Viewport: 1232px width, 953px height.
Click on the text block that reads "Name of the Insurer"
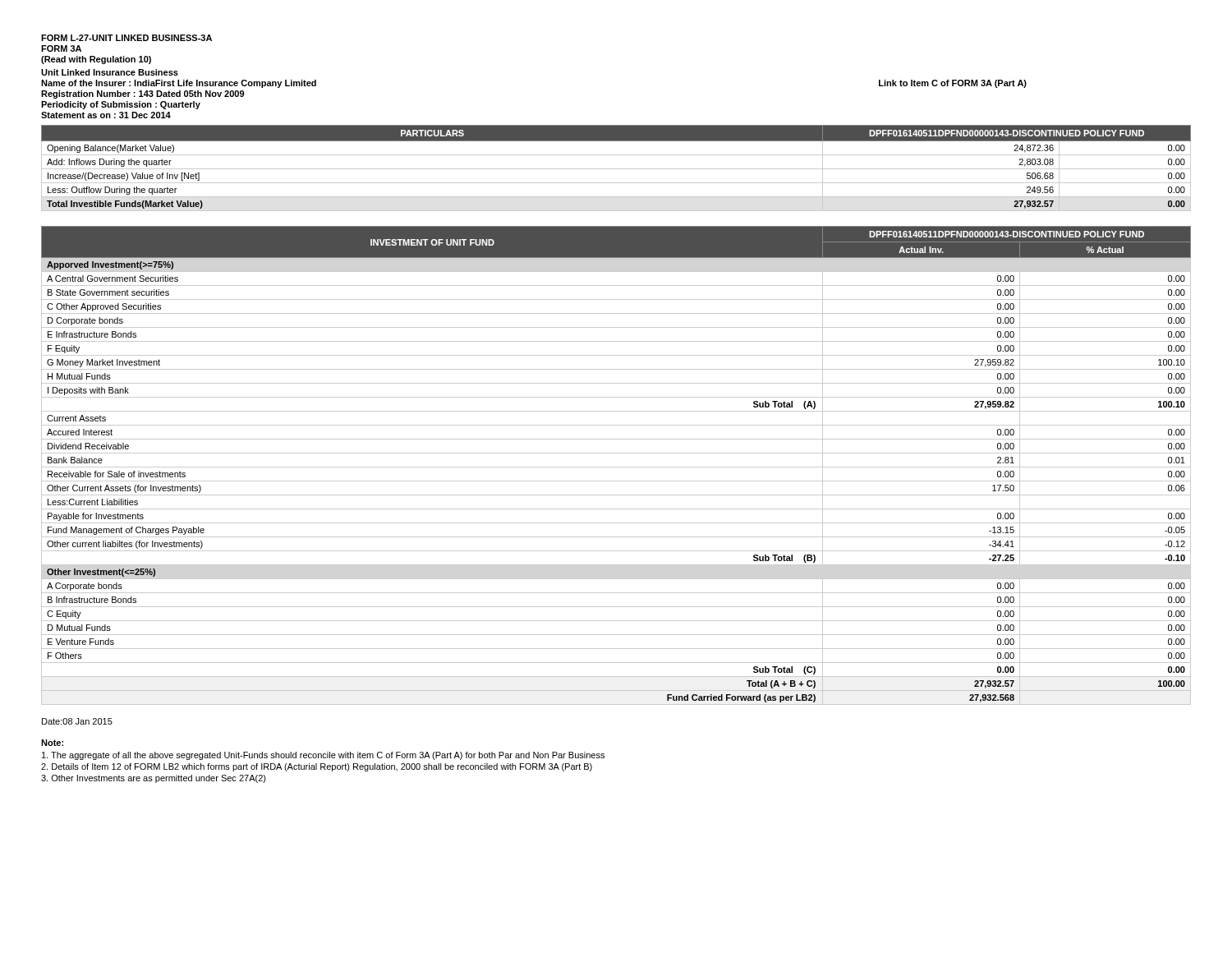click(x=179, y=83)
